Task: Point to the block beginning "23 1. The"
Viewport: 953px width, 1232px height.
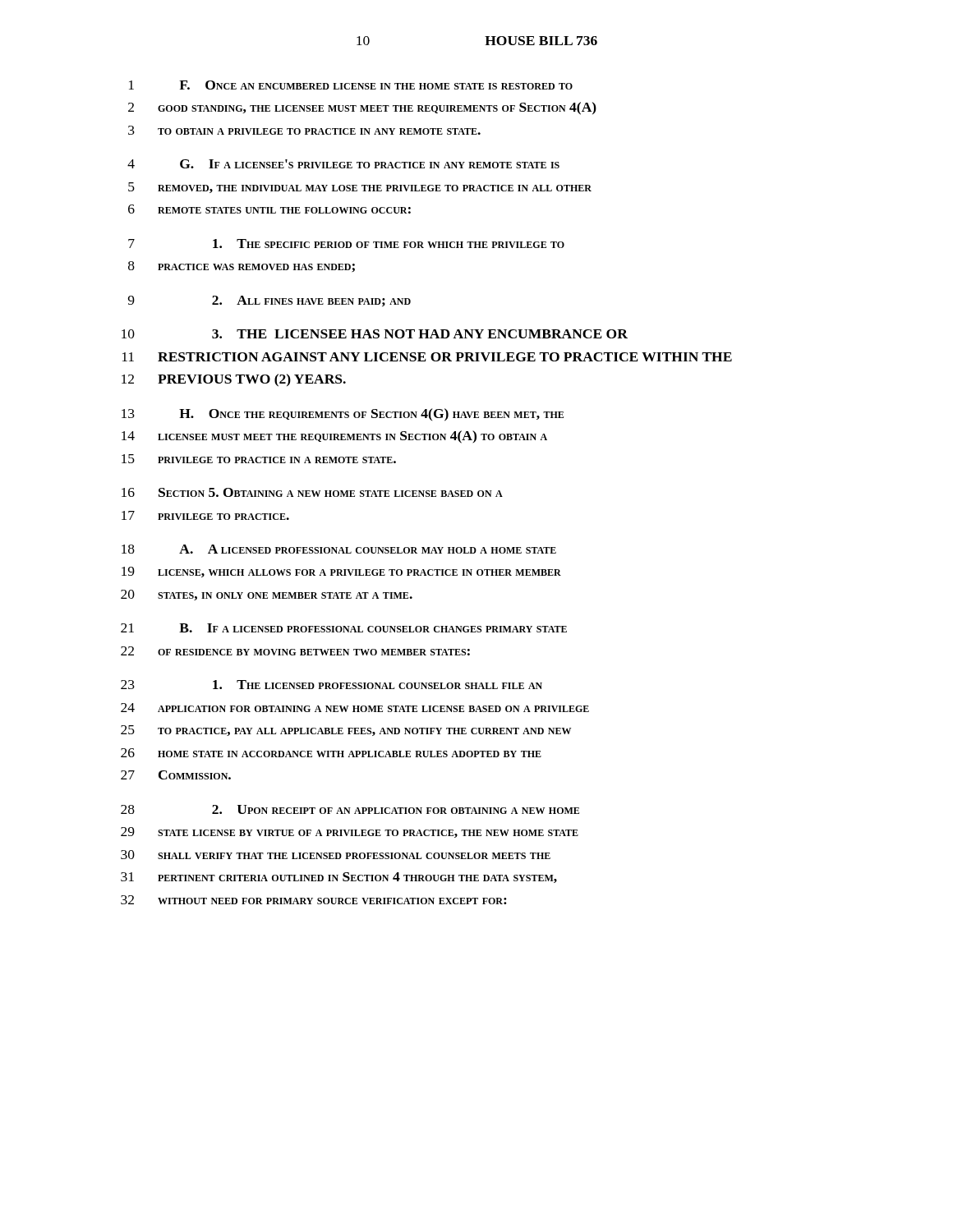Action: 490,730
